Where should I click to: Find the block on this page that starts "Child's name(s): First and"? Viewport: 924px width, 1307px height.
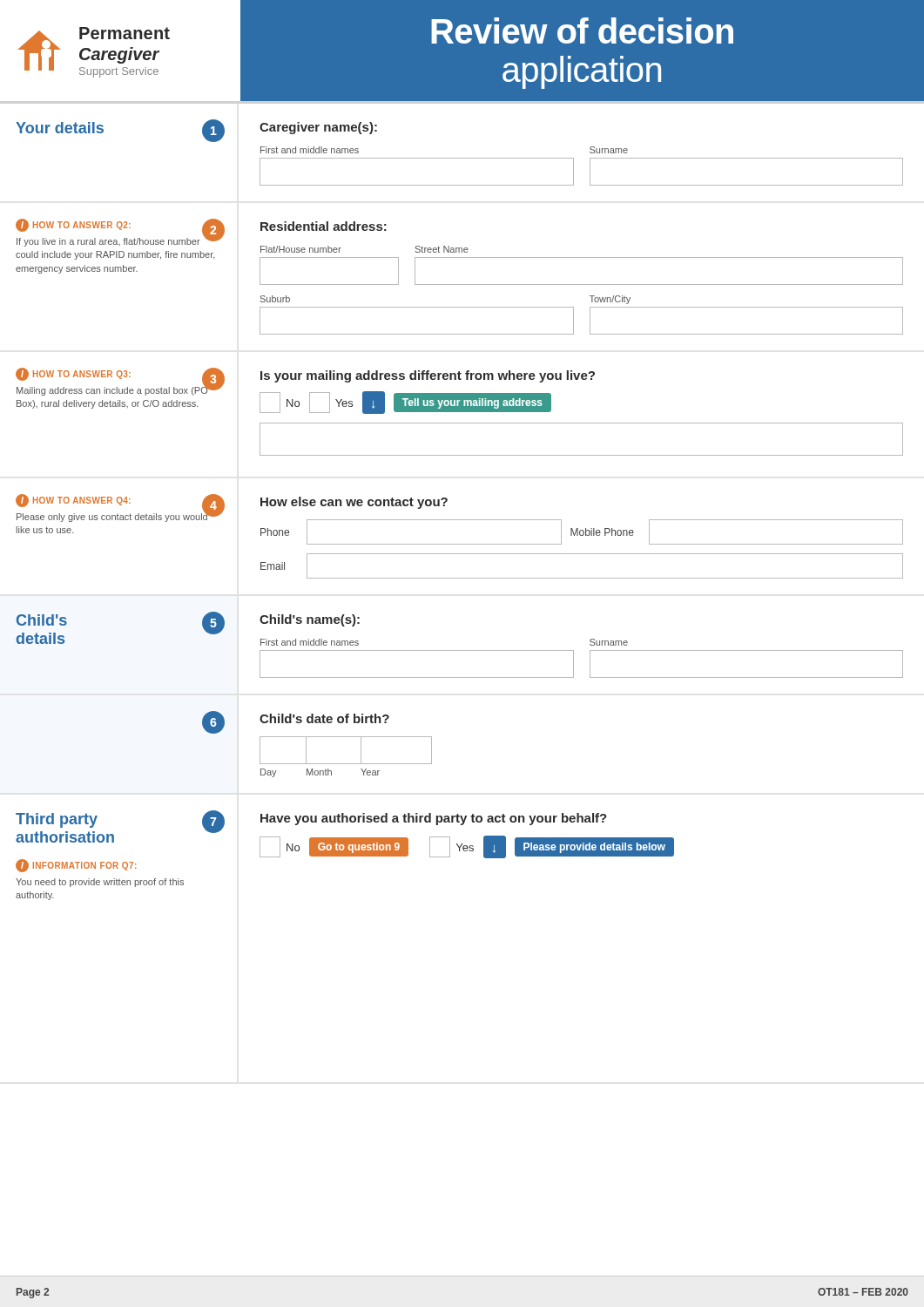click(x=581, y=645)
